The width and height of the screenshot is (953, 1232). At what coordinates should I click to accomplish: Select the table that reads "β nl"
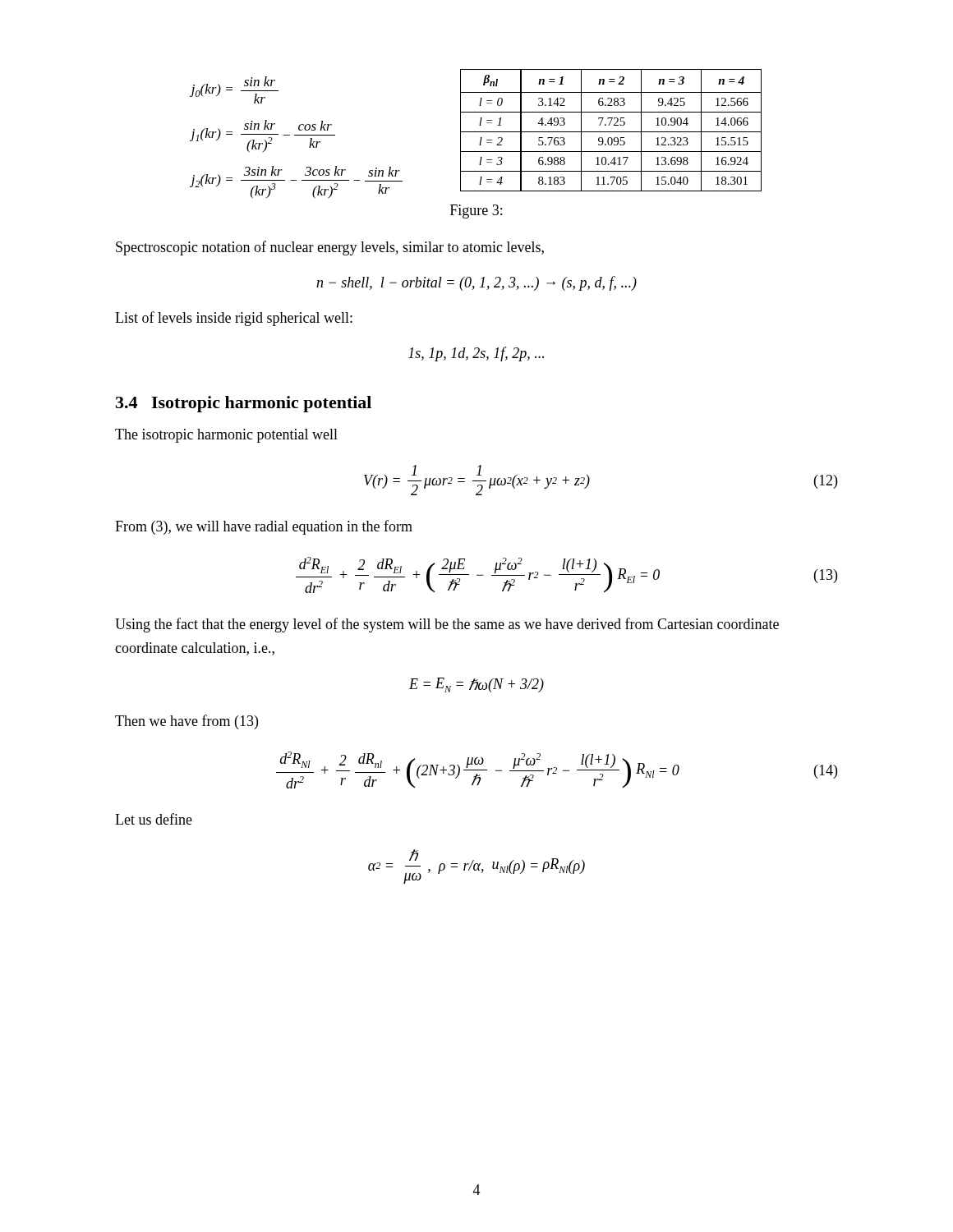pyautogui.click(x=611, y=130)
